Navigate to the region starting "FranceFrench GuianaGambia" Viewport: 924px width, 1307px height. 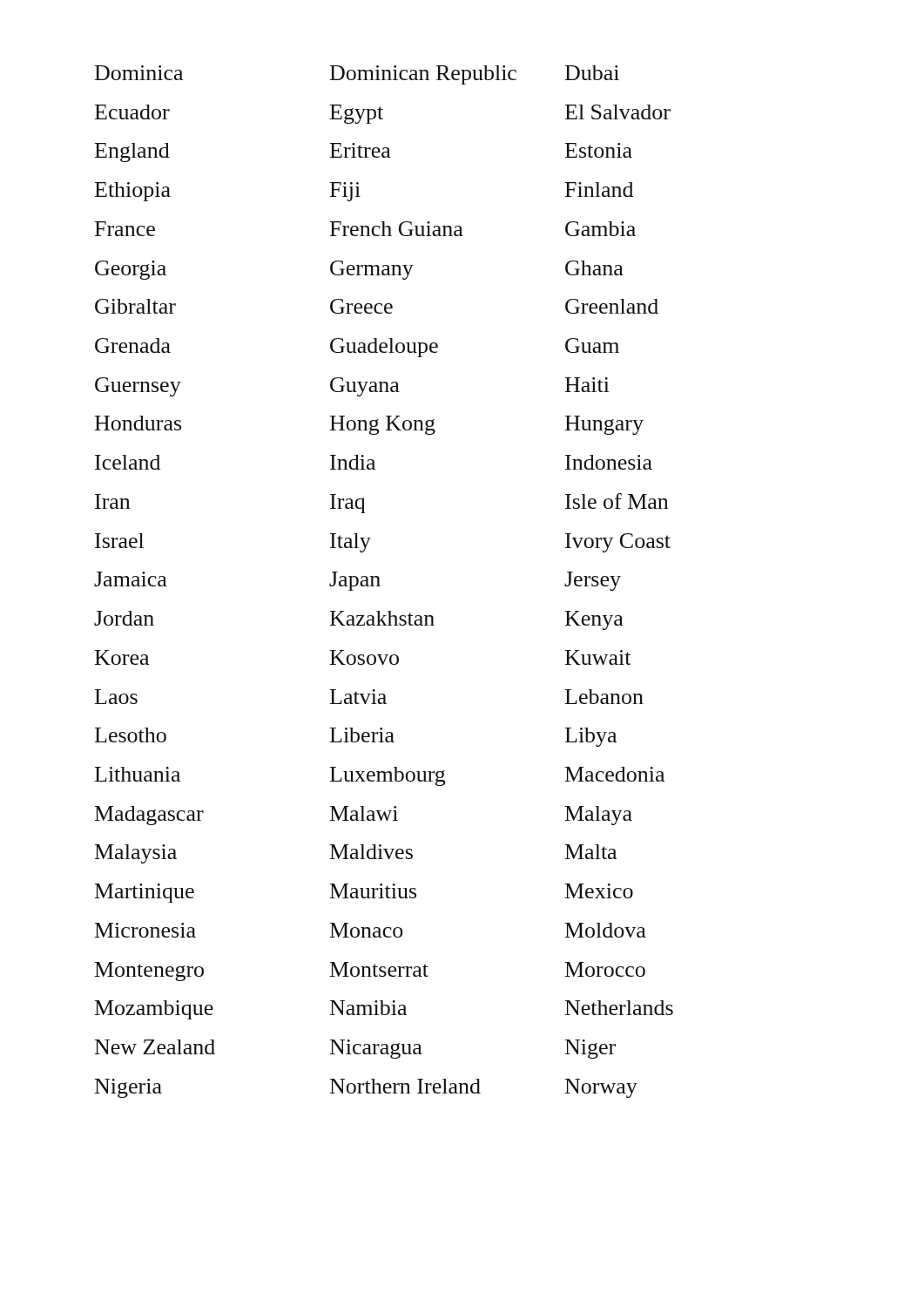(447, 229)
